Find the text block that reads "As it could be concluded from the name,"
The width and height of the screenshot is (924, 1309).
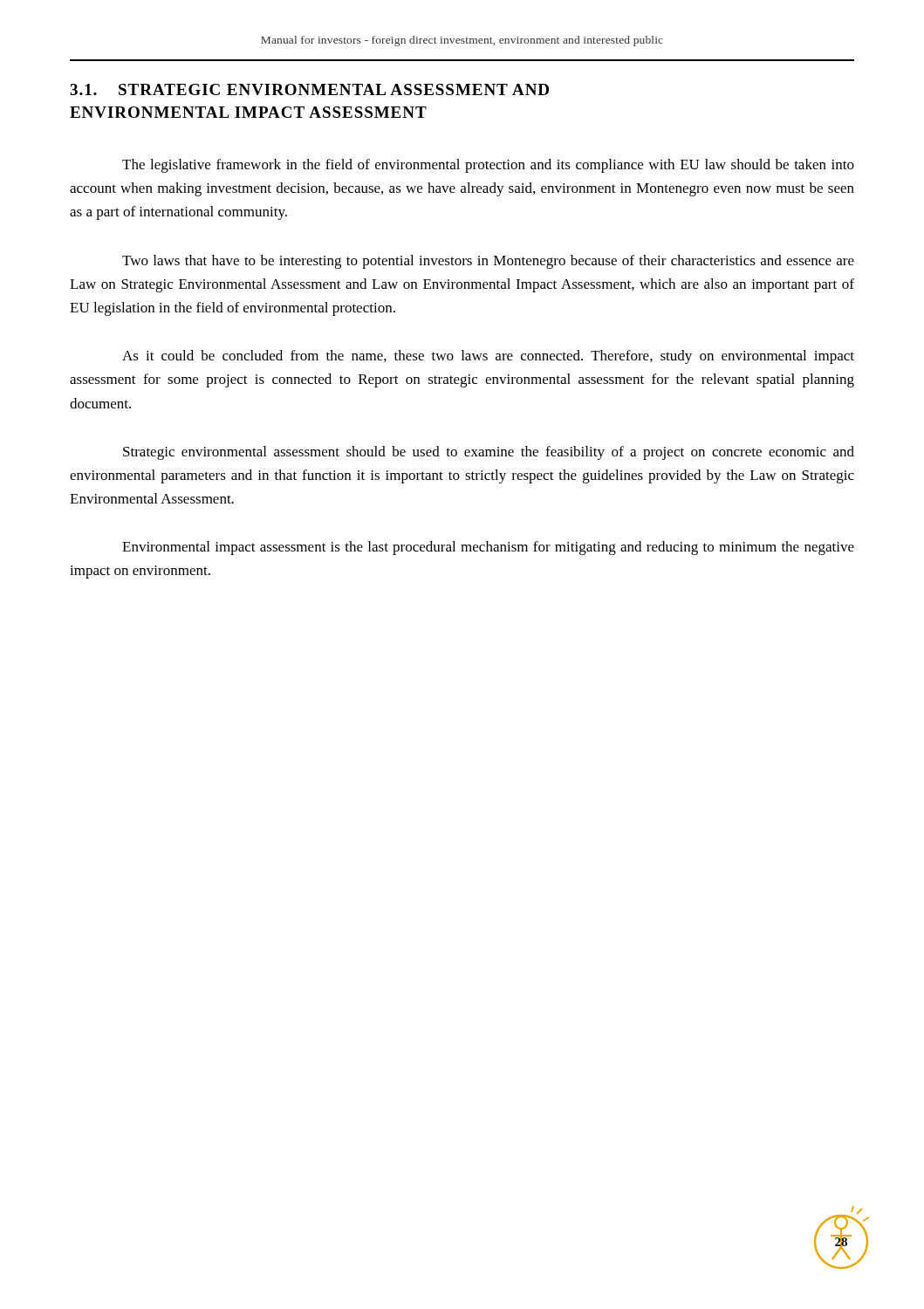coord(462,379)
